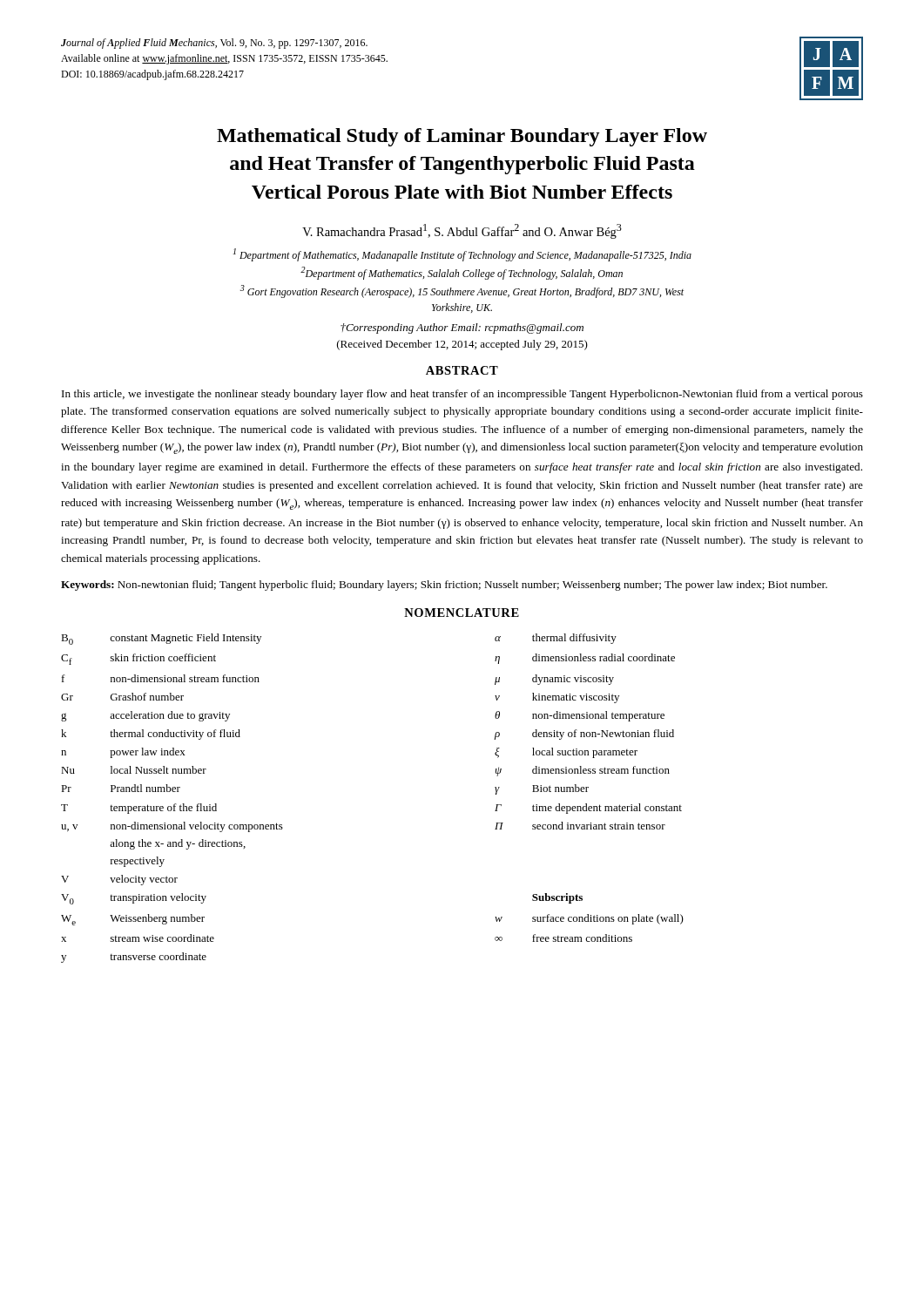Click on the element starting "Mathematical Study of Laminar"
The width and height of the screenshot is (924, 1307).
click(x=462, y=163)
